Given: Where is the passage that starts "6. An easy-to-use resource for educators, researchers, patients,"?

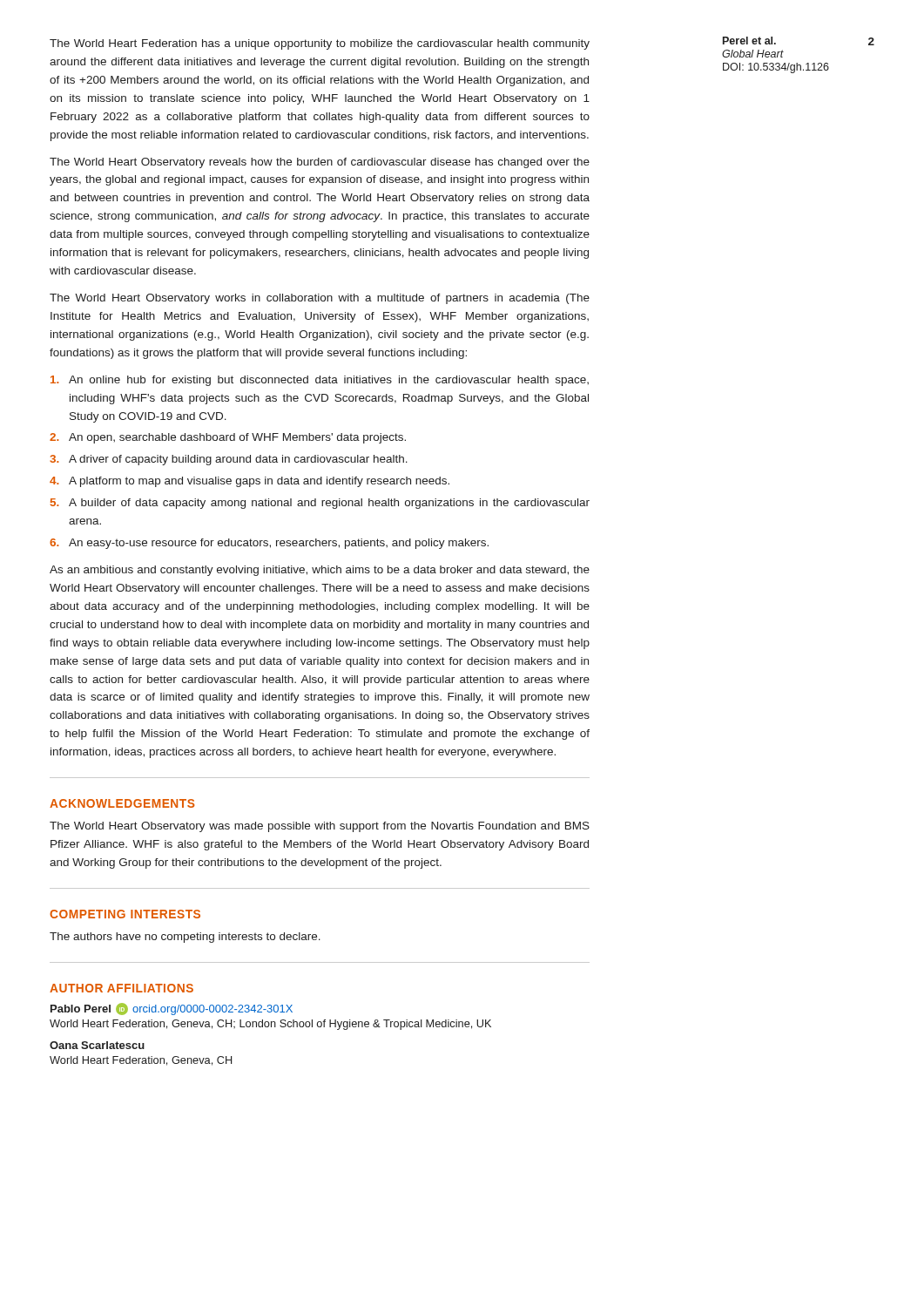Looking at the screenshot, I should (x=320, y=543).
